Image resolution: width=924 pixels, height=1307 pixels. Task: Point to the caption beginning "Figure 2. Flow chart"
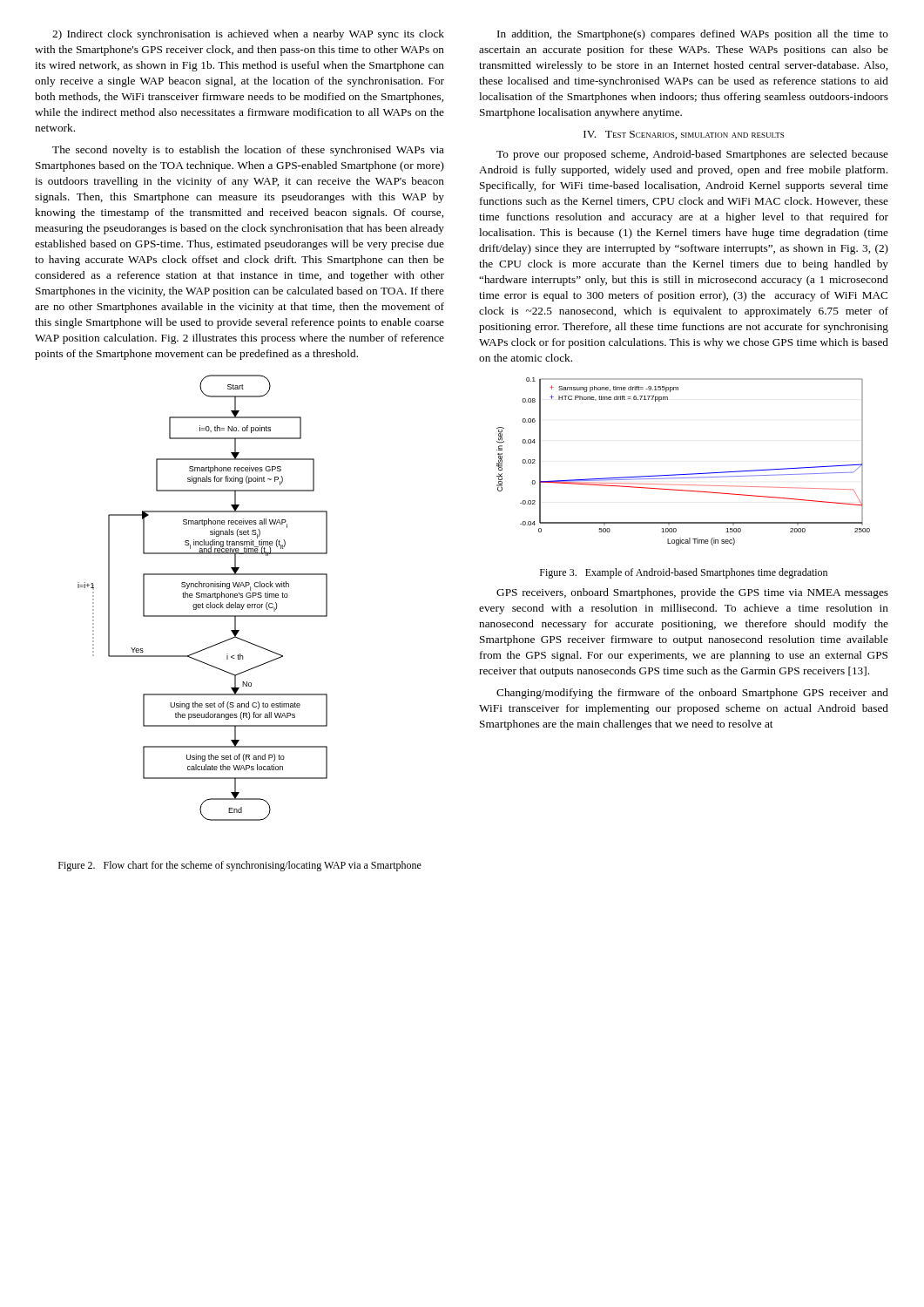(x=240, y=865)
